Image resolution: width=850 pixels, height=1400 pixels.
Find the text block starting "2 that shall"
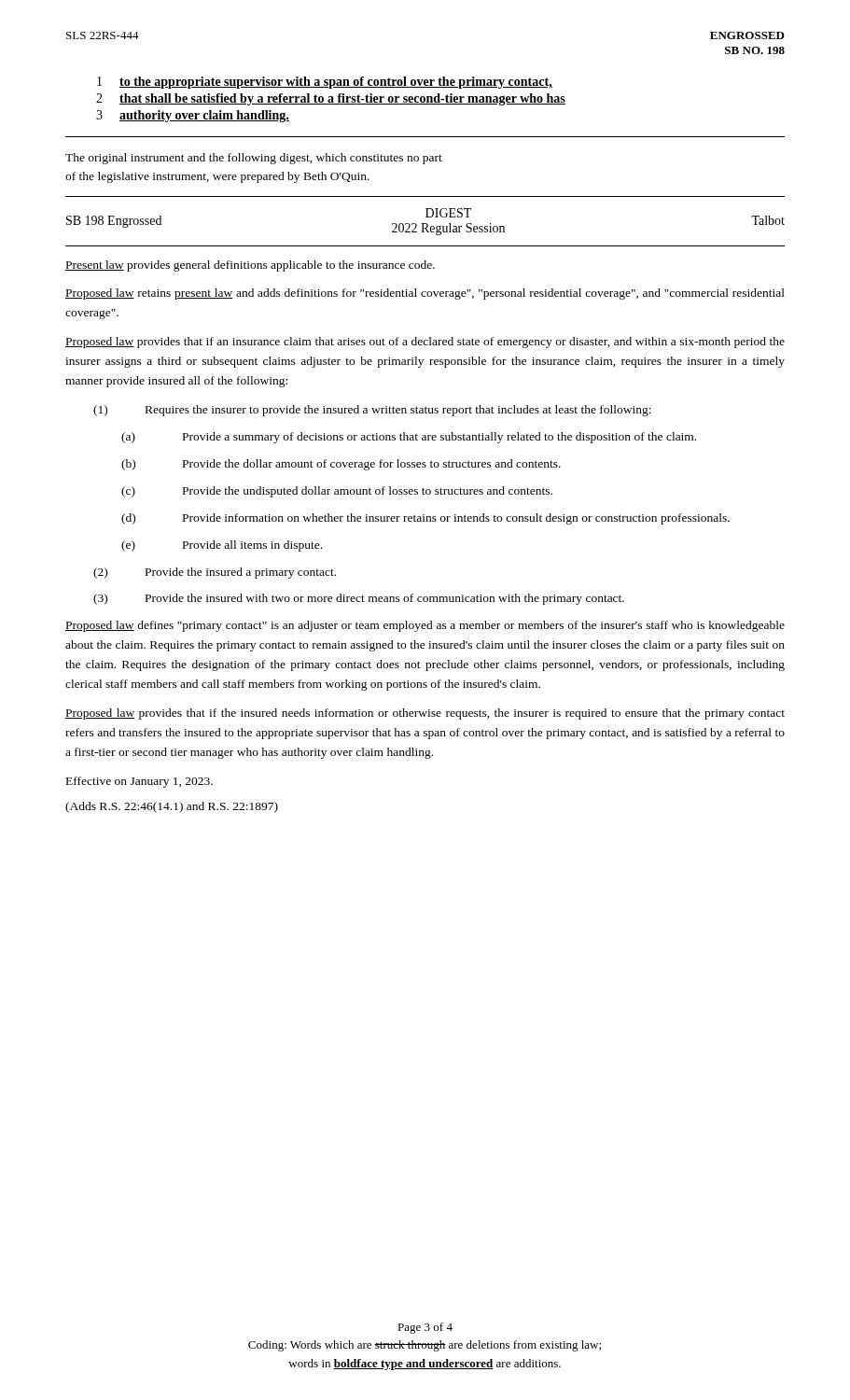coord(425,99)
